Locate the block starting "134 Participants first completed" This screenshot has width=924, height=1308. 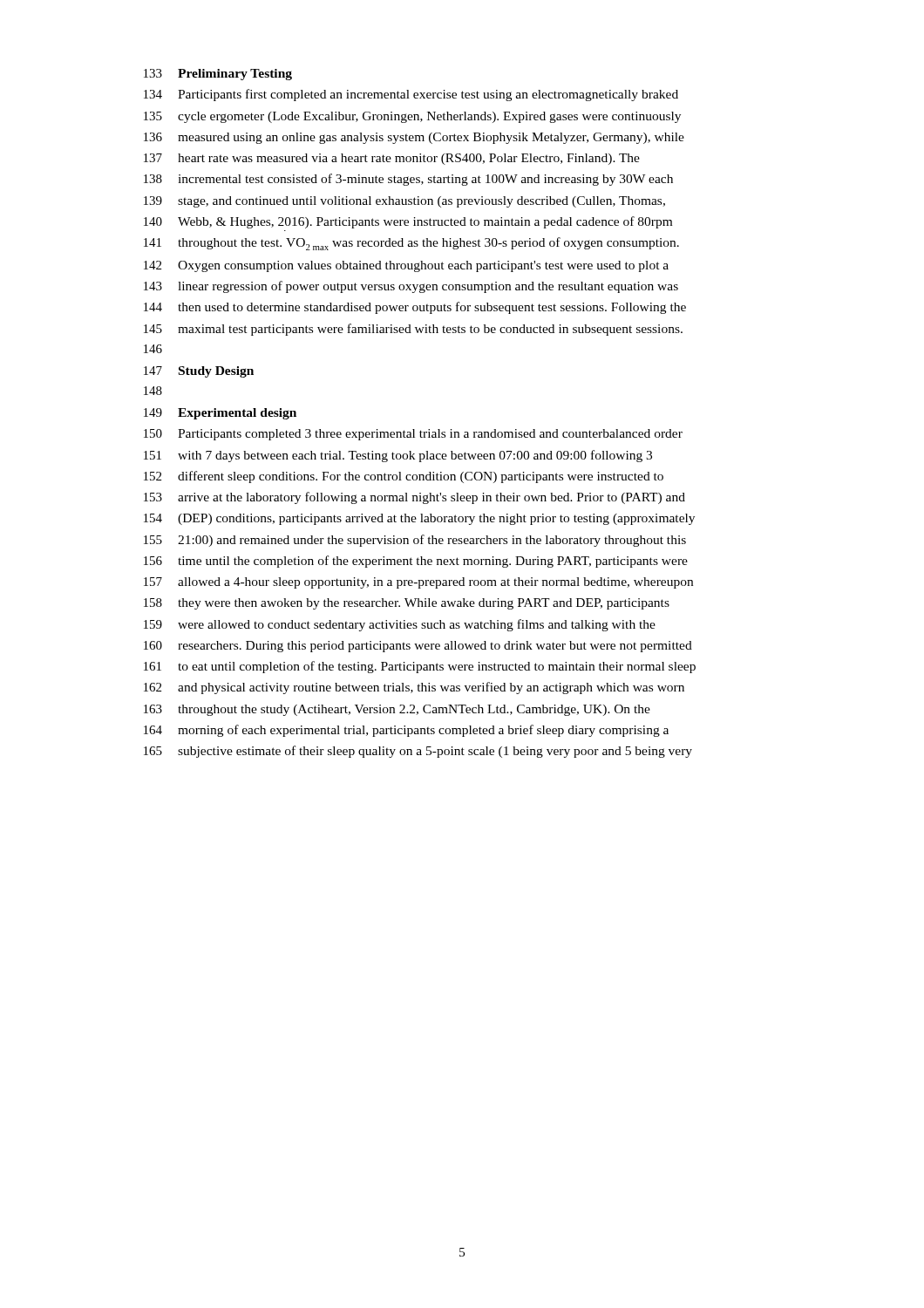[479, 212]
